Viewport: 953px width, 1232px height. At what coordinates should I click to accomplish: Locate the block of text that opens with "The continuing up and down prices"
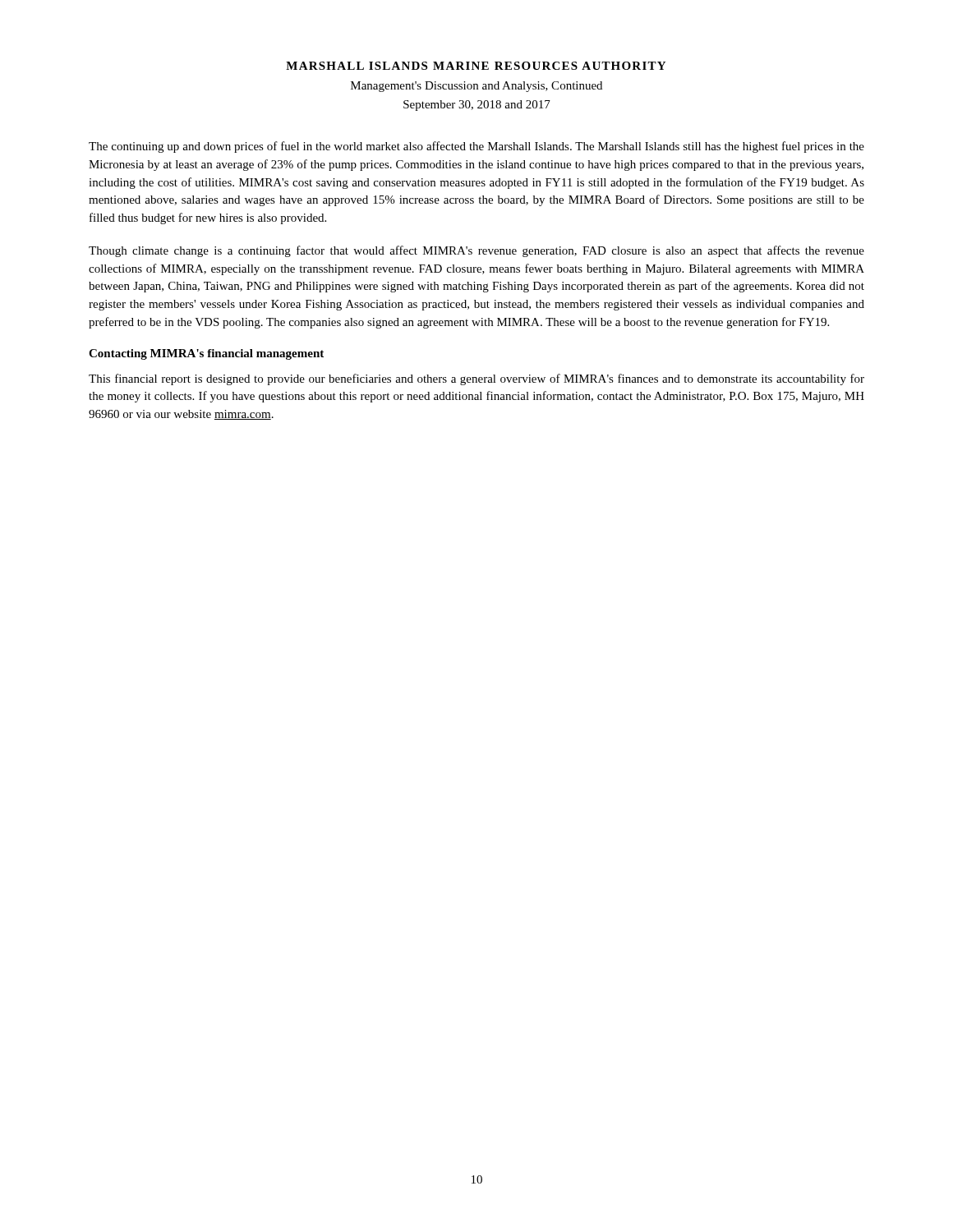point(476,182)
